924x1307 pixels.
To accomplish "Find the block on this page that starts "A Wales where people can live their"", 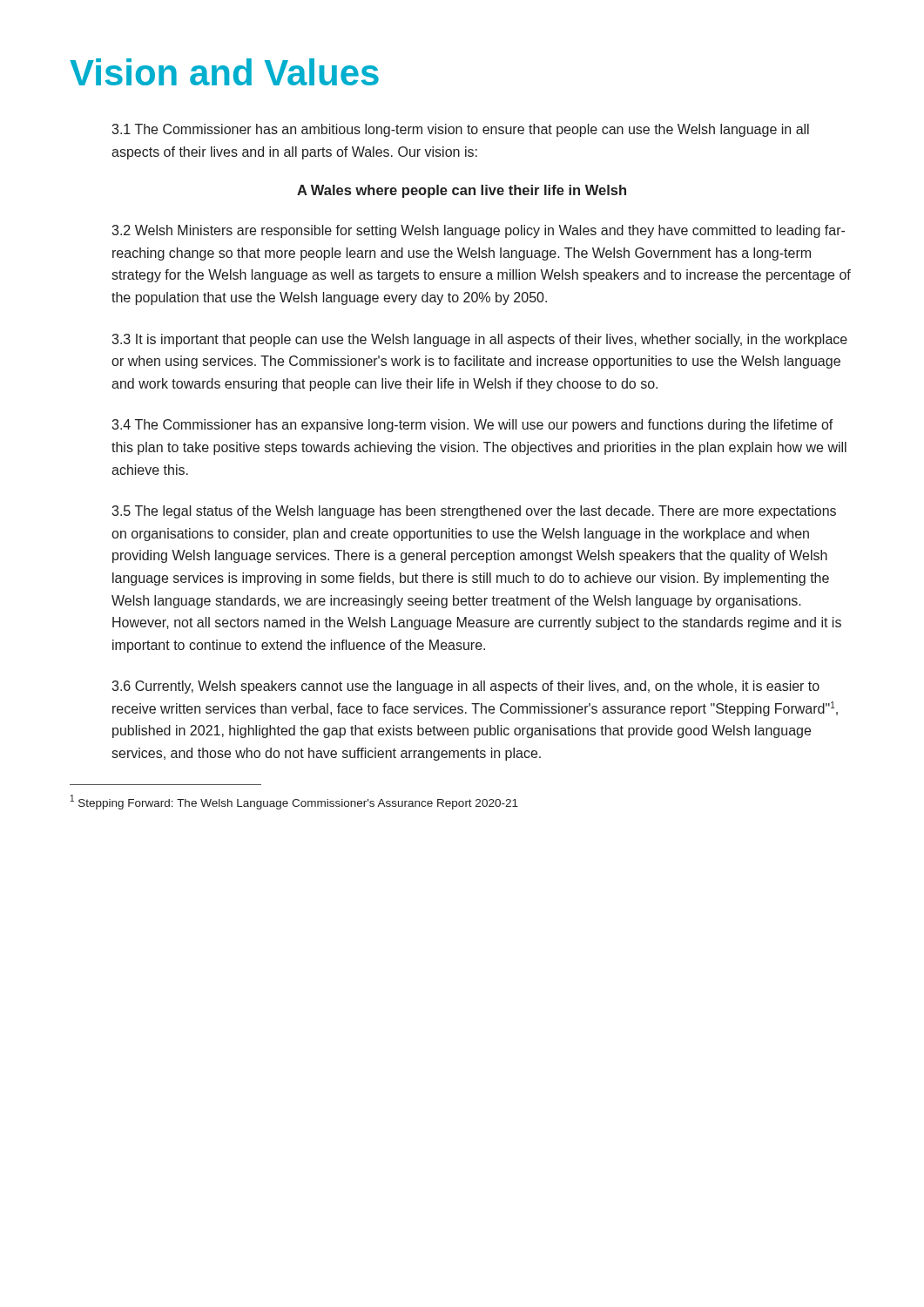I will point(462,190).
